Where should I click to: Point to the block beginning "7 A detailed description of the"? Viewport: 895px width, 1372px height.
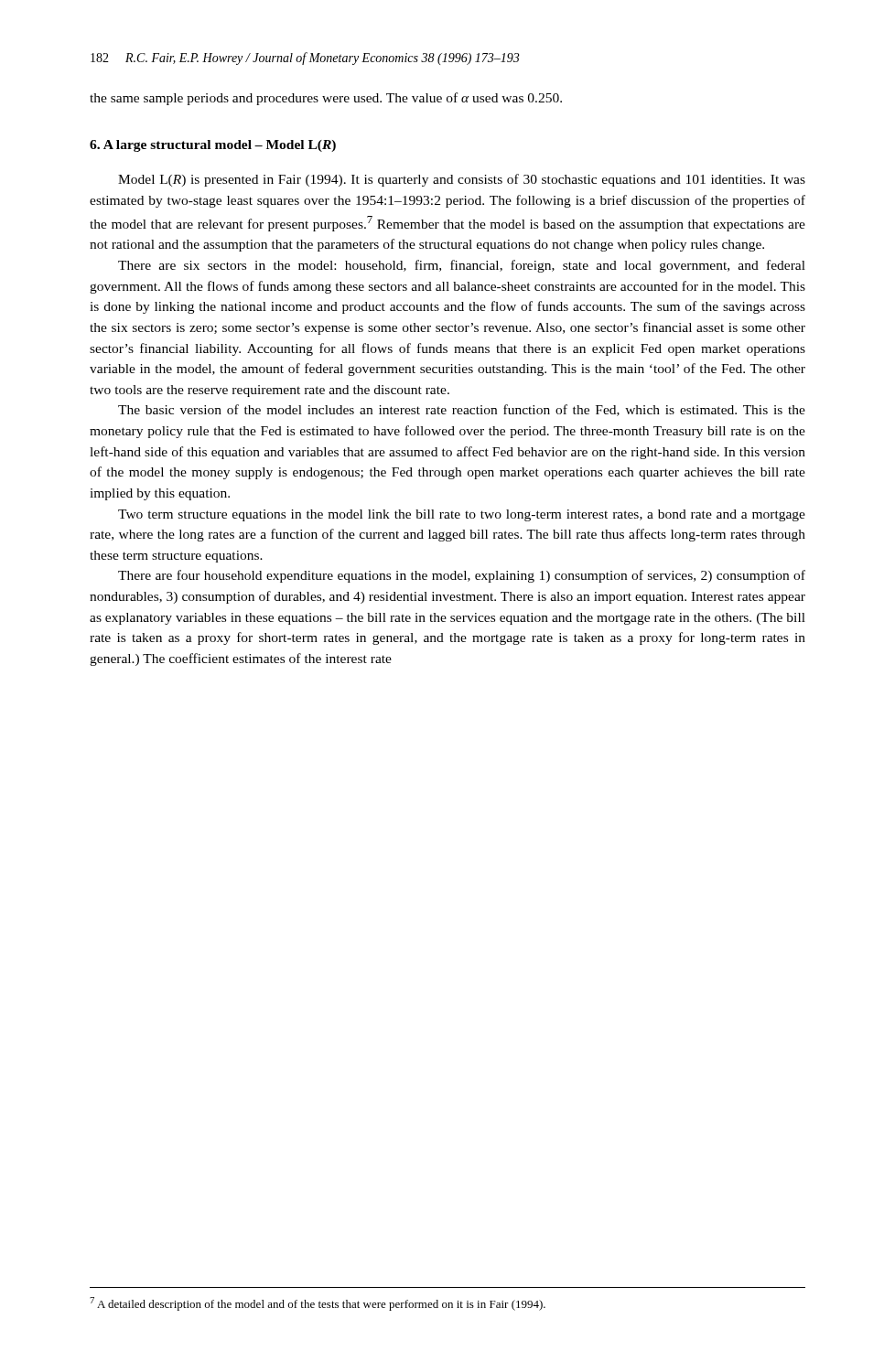448,1304
